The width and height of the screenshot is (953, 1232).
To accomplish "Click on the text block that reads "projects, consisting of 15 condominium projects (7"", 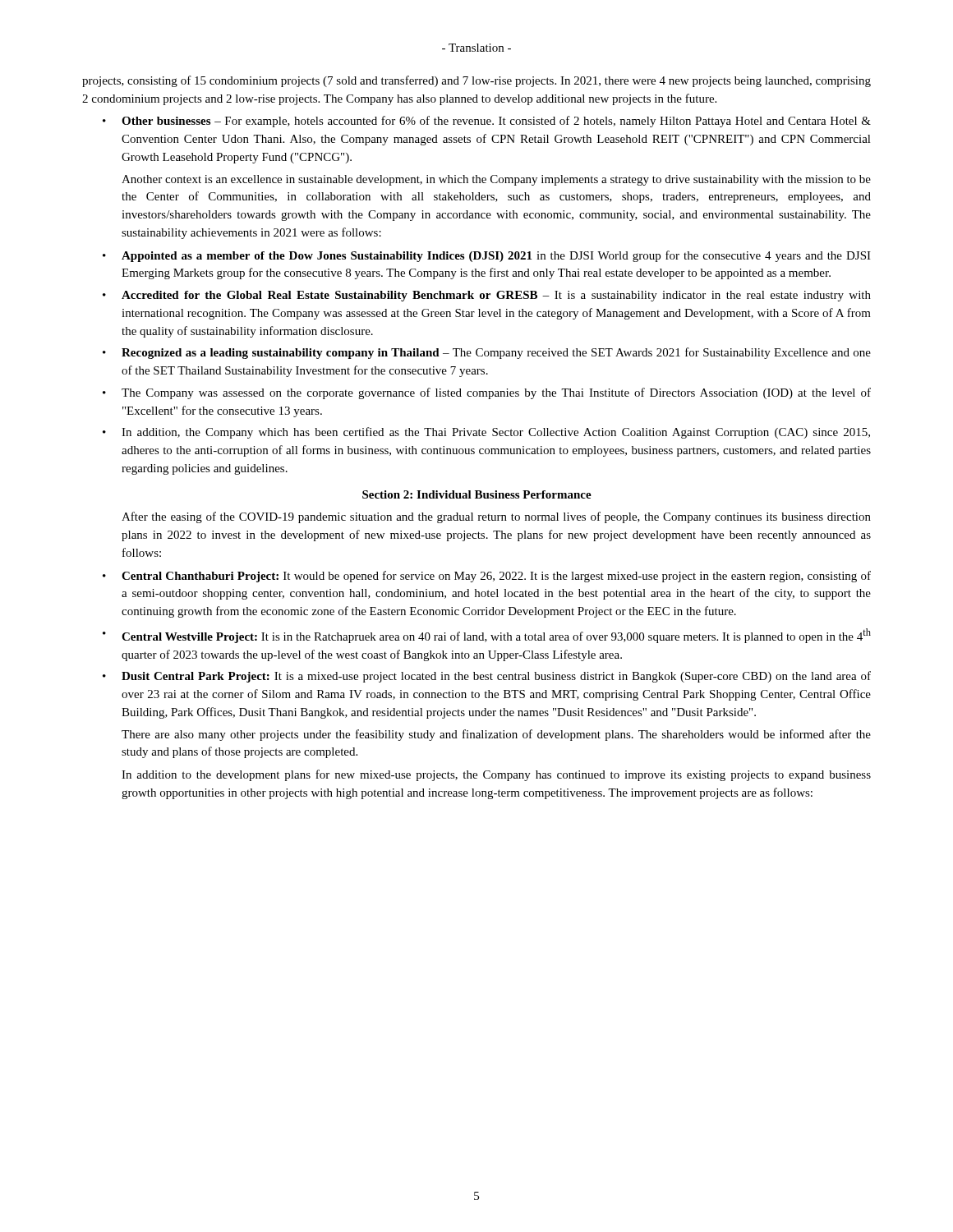I will (x=476, y=90).
